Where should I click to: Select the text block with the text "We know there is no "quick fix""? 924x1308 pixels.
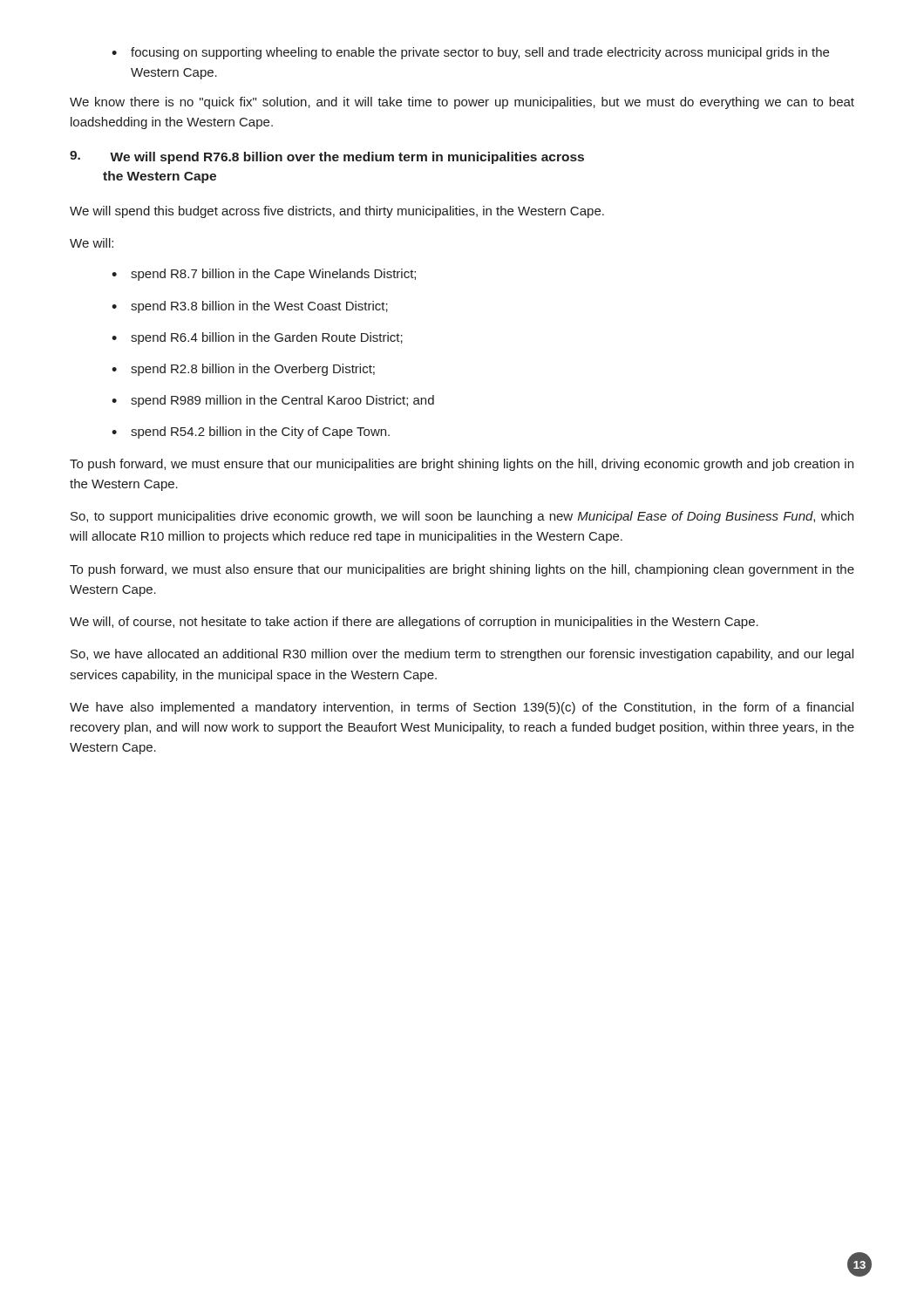pyautogui.click(x=462, y=111)
